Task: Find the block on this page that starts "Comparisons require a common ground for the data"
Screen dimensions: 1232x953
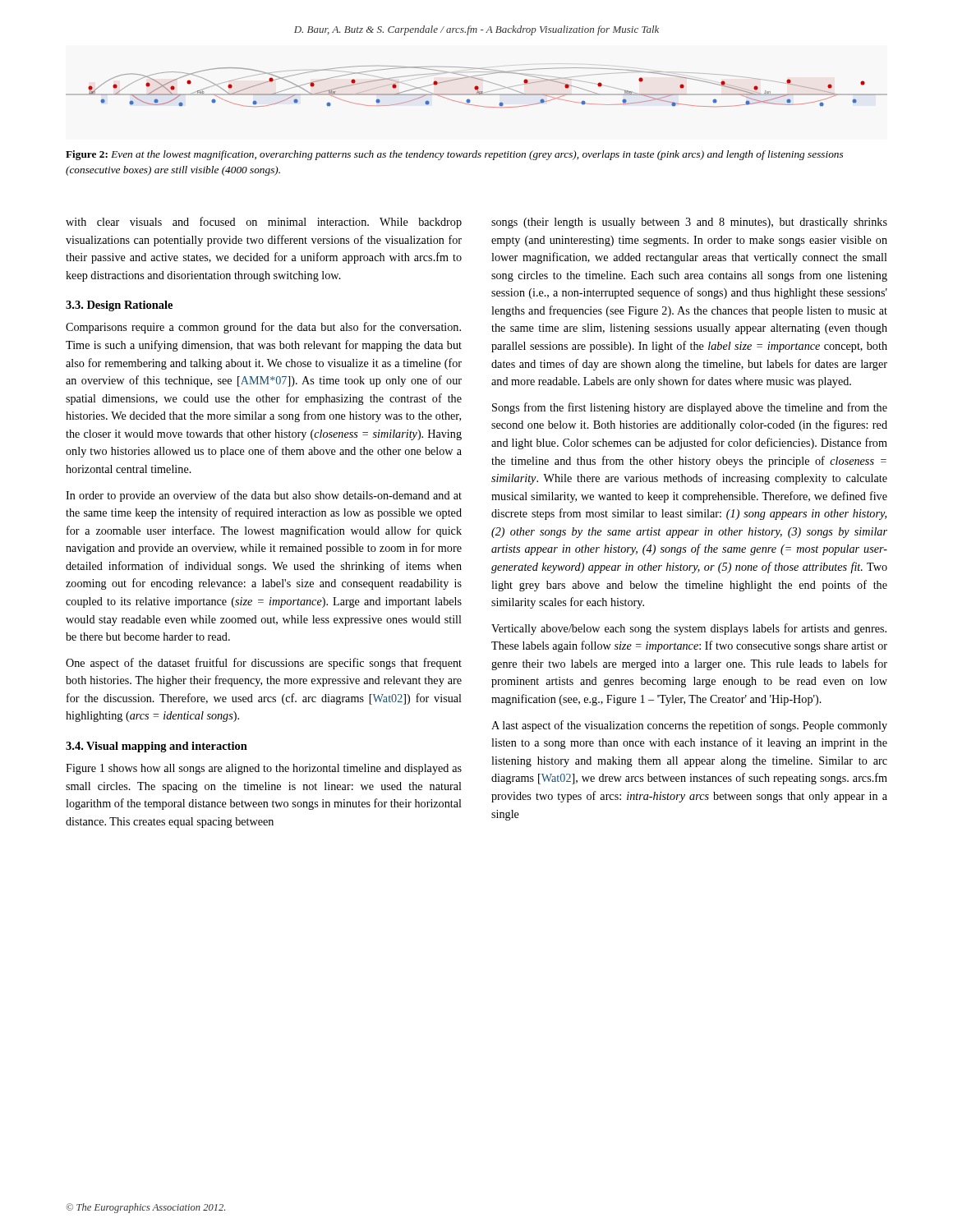Action: (x=264, y=398)
